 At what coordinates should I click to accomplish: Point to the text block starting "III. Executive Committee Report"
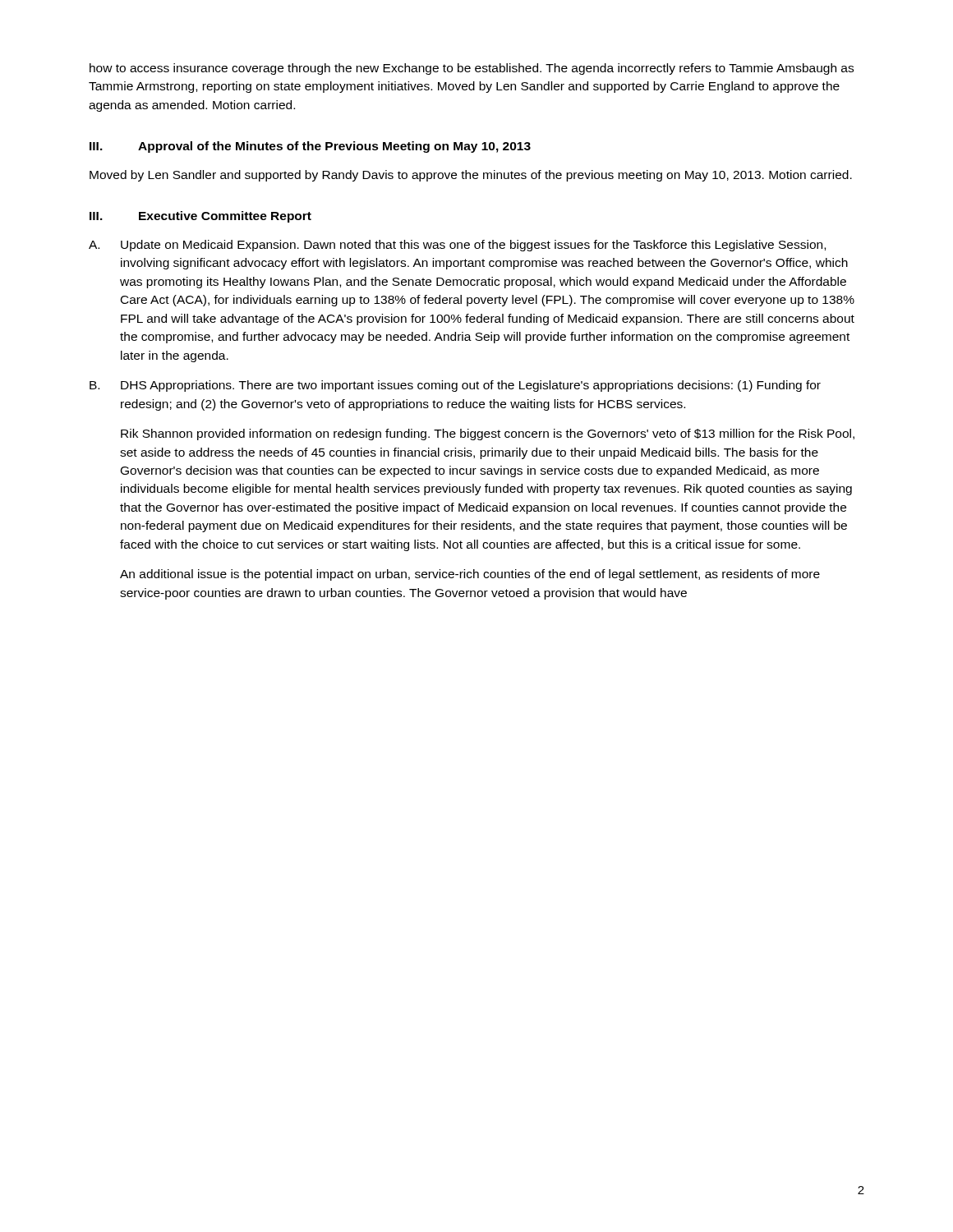pyautogui.click(x=200, y=216)
